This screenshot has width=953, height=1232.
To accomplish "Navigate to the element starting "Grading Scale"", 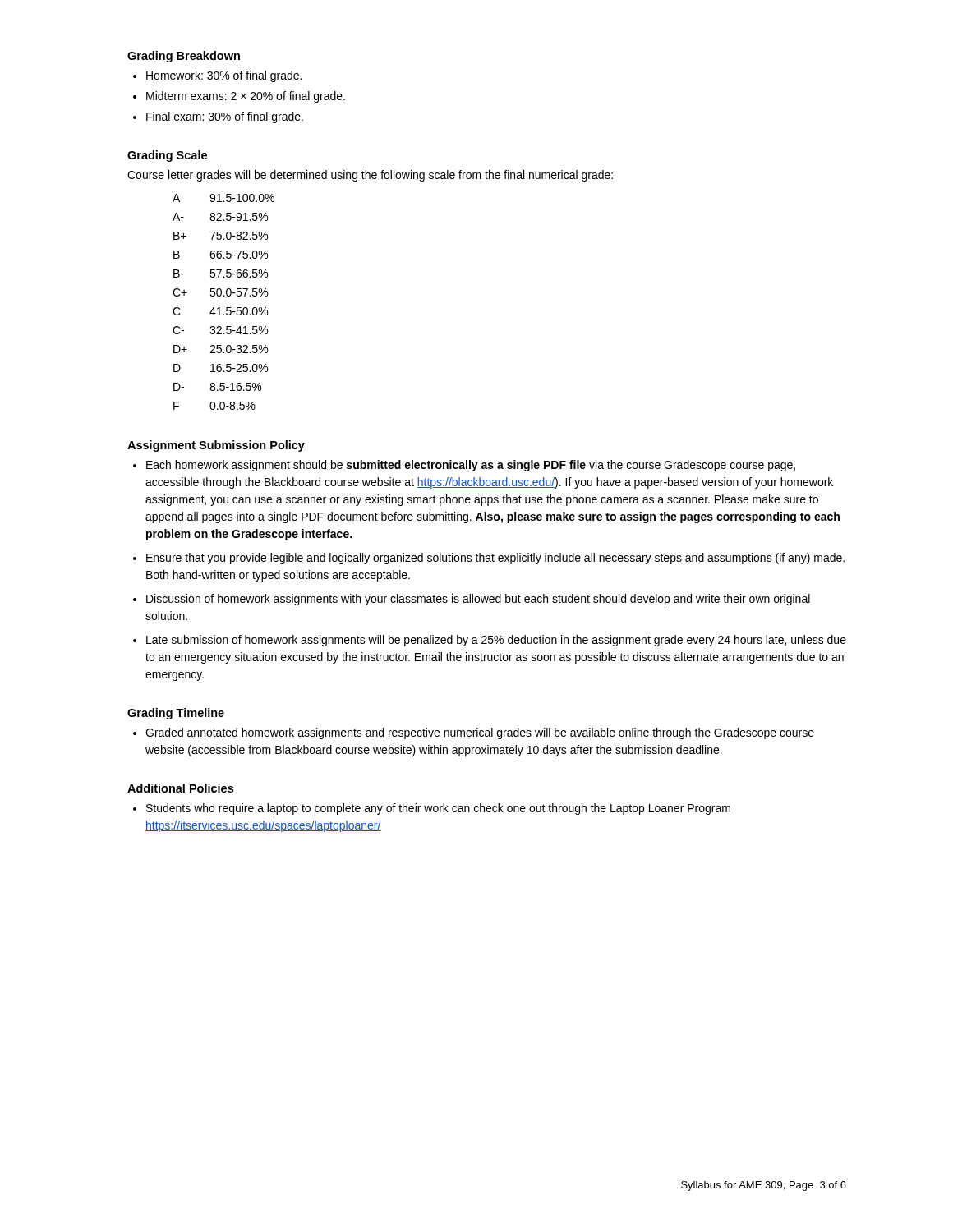I will (x=167, y=155).
